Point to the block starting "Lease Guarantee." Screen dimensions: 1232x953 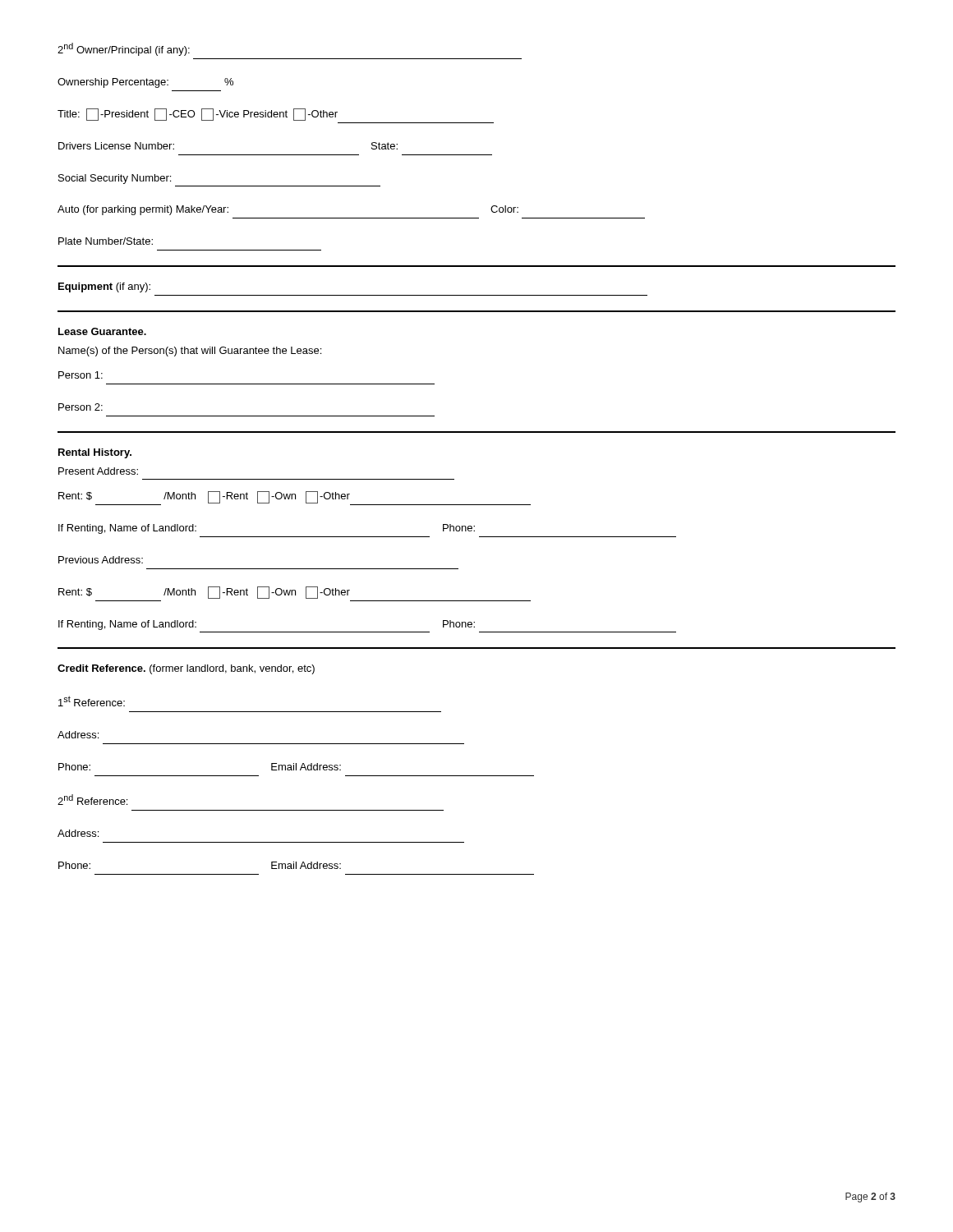[102, 331]
